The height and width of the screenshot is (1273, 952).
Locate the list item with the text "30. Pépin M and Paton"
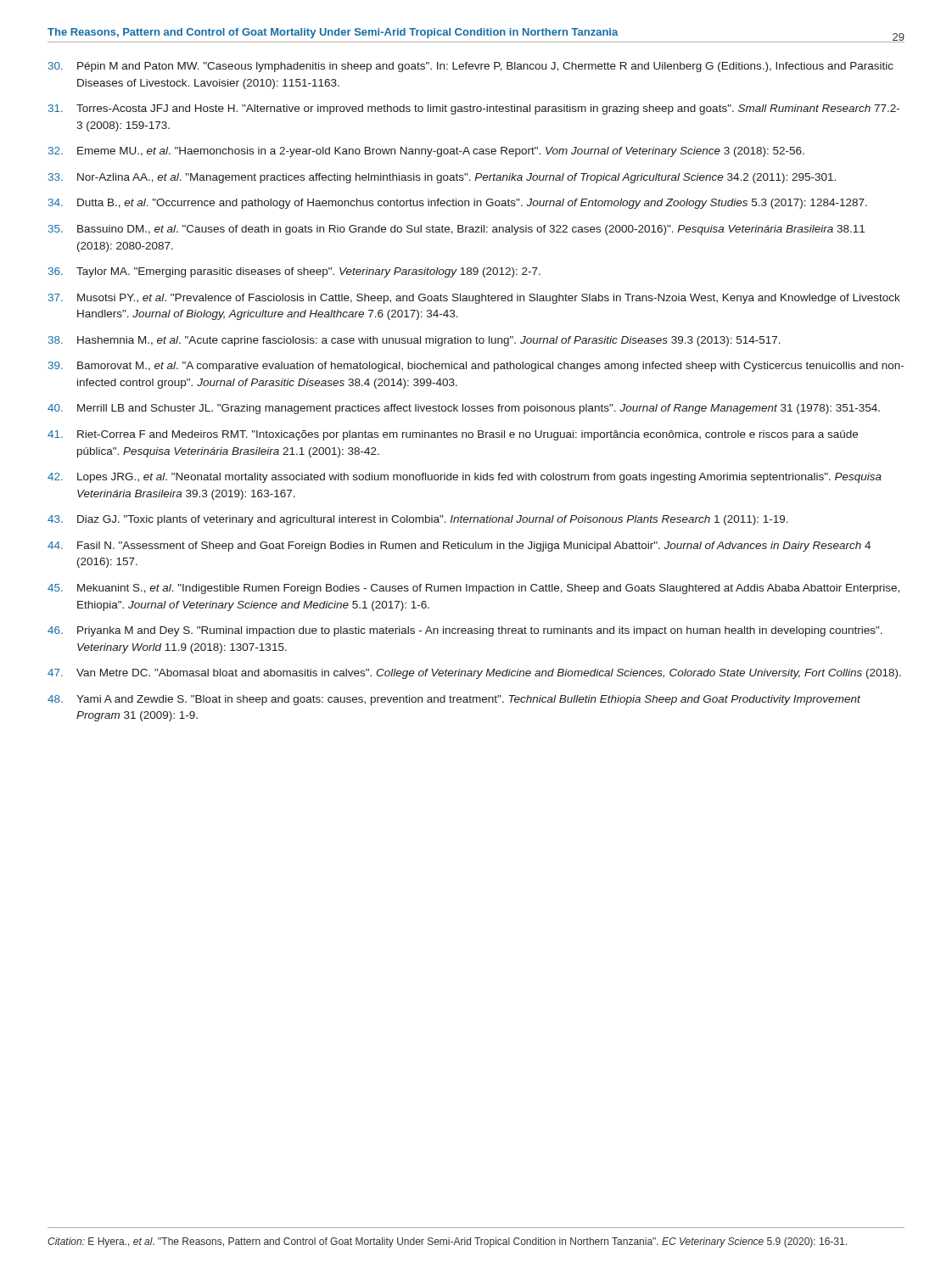(476, 74)
